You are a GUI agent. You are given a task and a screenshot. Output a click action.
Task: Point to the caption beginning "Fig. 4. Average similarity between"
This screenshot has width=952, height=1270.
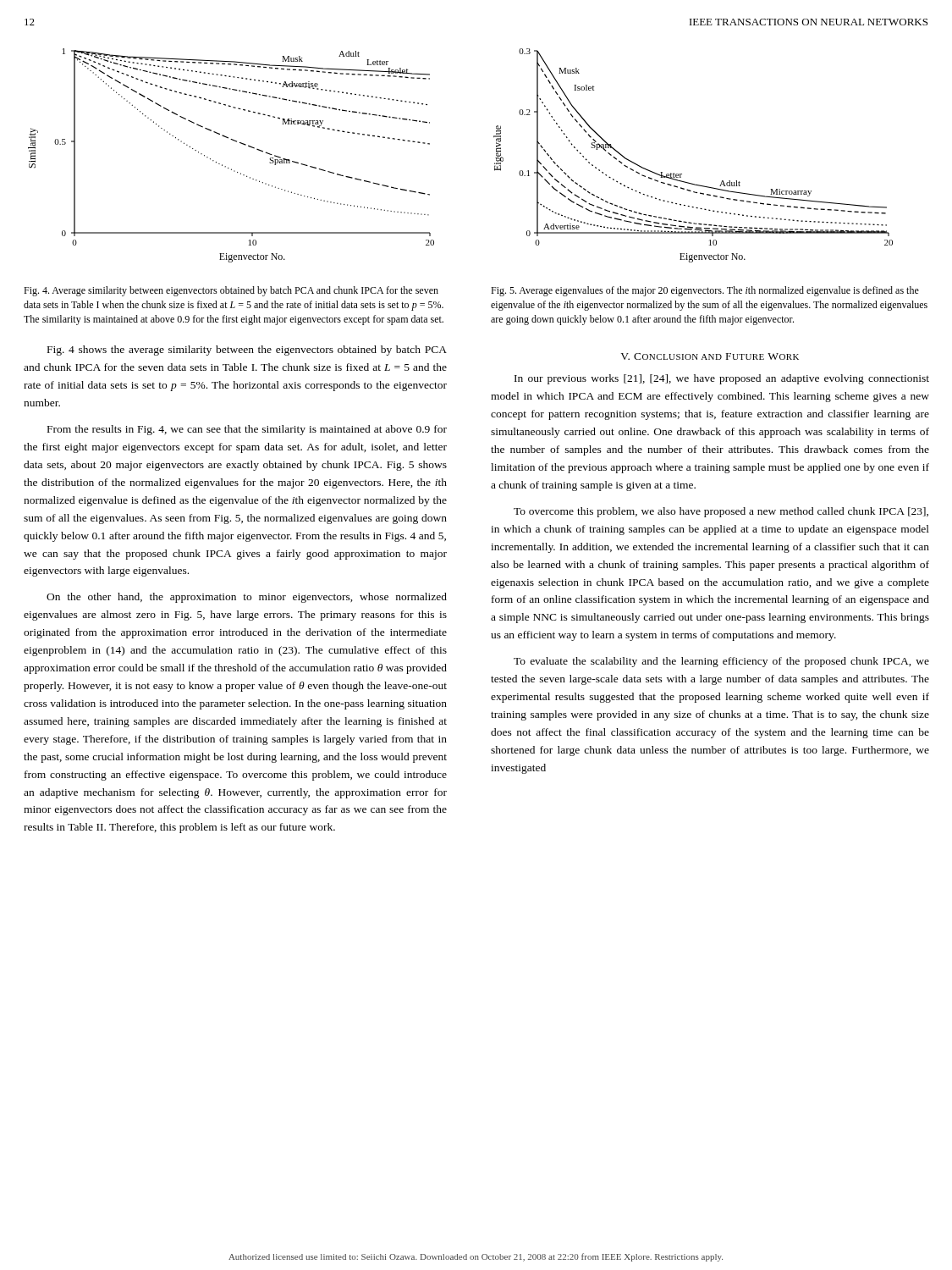[x=234, y=305]
